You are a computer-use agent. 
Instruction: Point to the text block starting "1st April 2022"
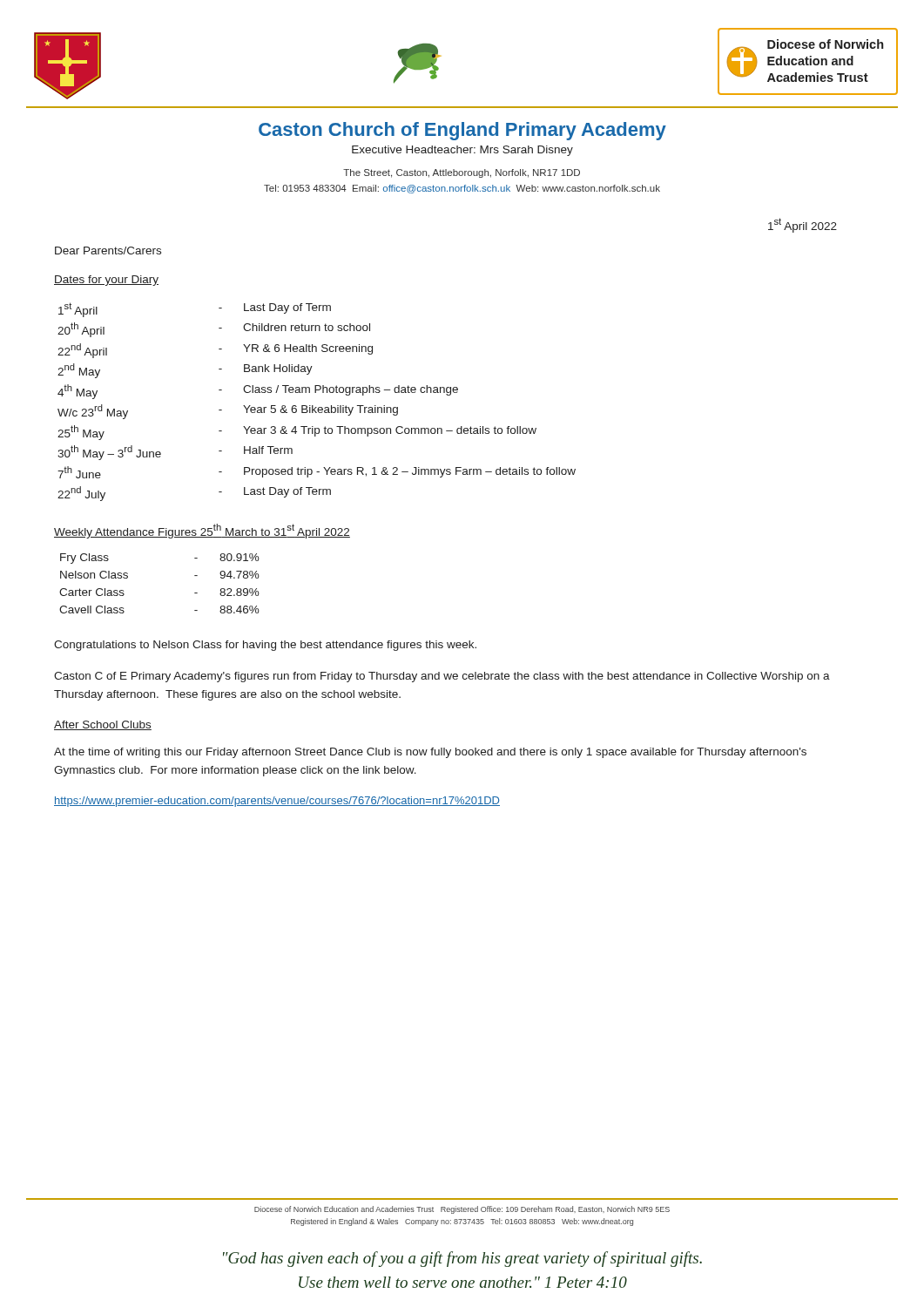[802, 224]
